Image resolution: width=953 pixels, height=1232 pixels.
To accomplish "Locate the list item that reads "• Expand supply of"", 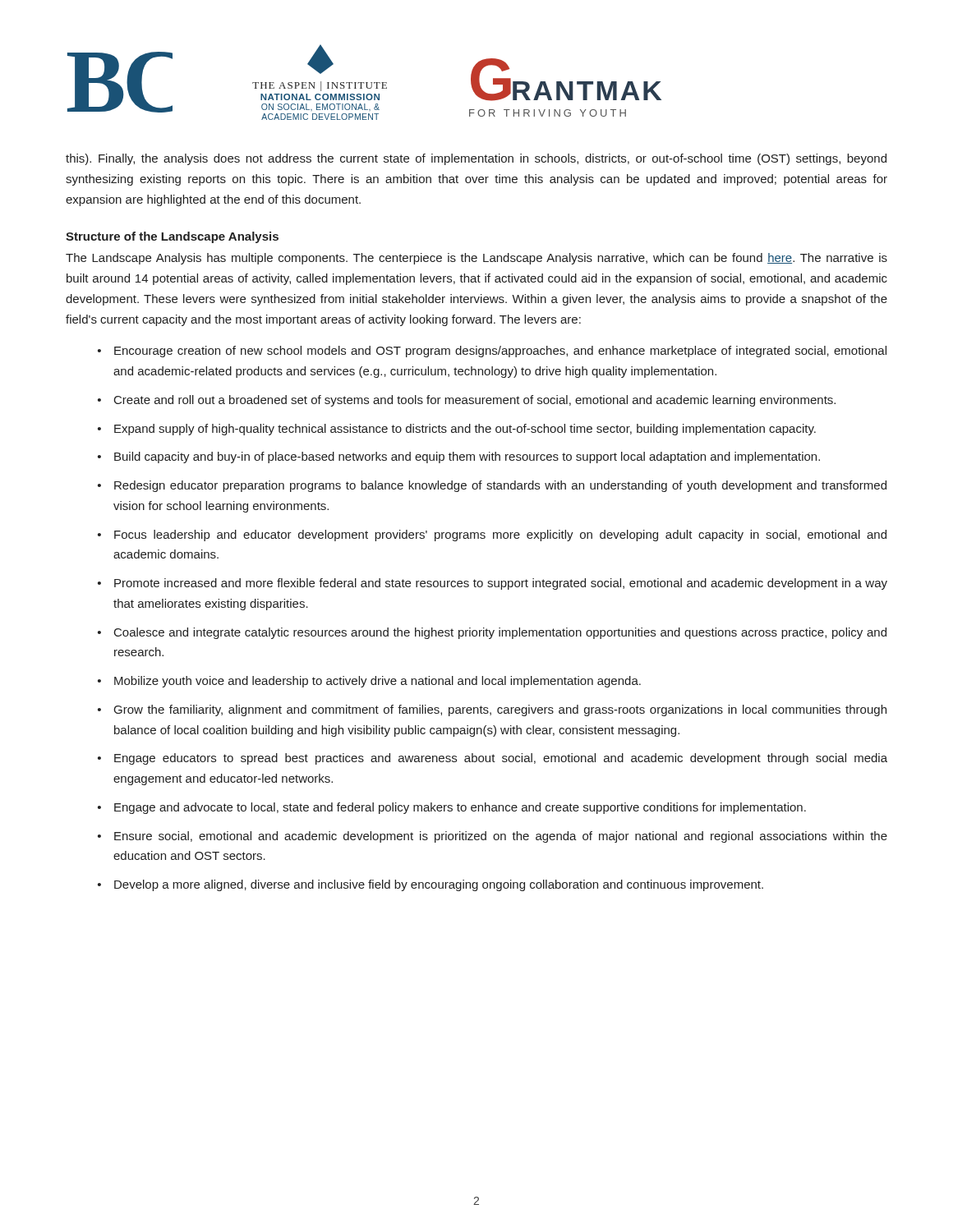I will (453, 429).
